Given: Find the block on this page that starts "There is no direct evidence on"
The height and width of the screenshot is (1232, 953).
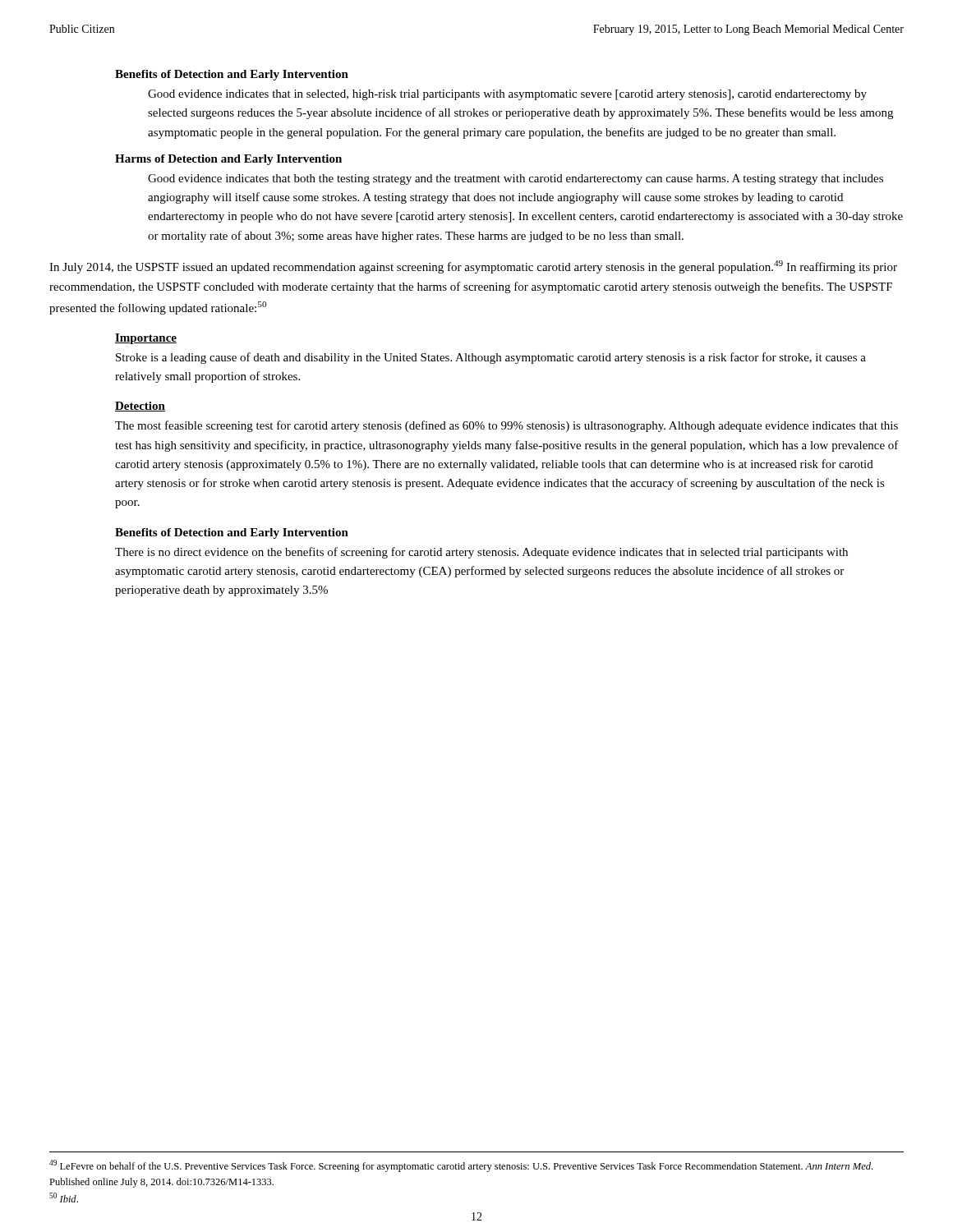Looking at the screenshot, I should [x=482, y=571].
